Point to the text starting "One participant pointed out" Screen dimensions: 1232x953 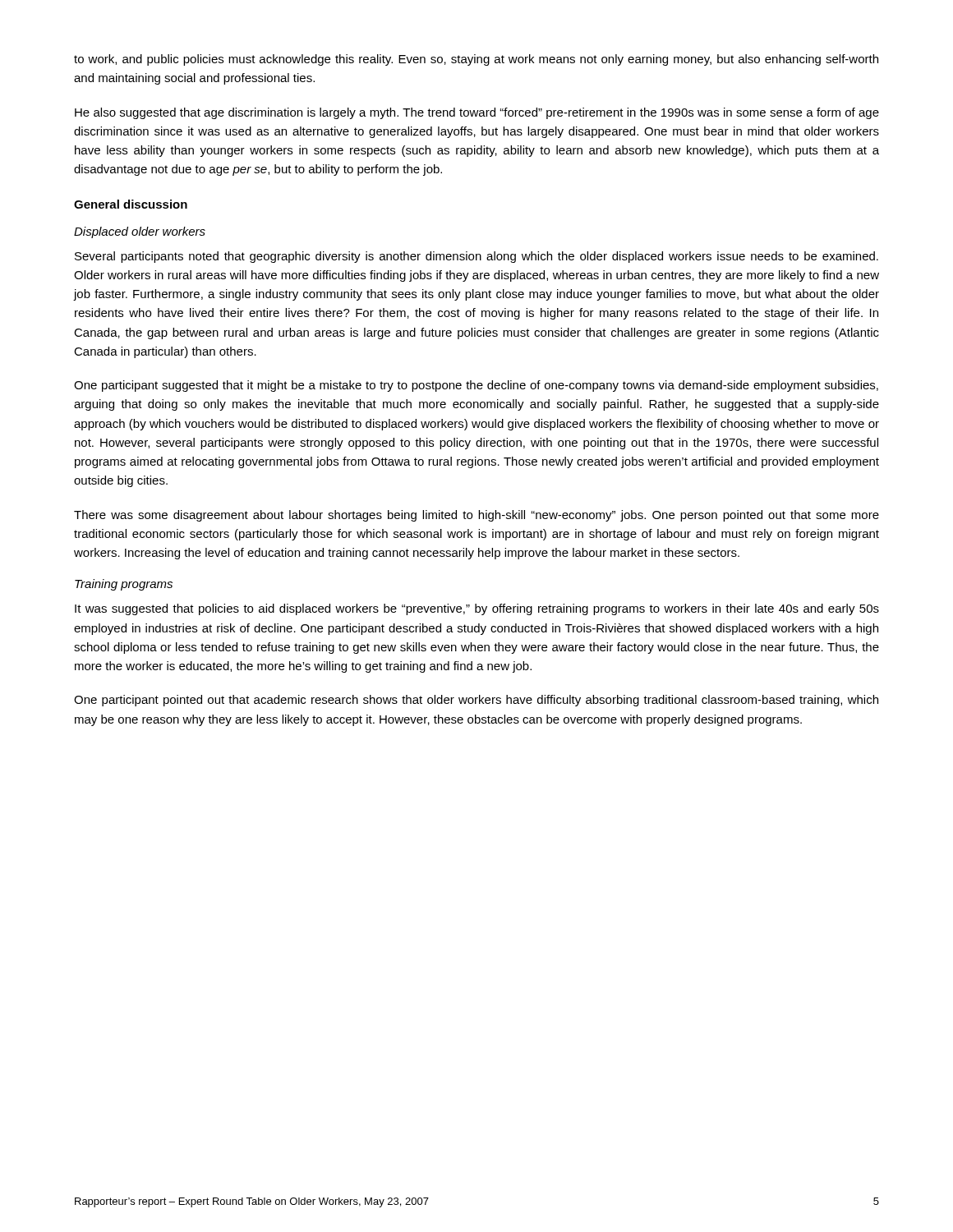476,709
